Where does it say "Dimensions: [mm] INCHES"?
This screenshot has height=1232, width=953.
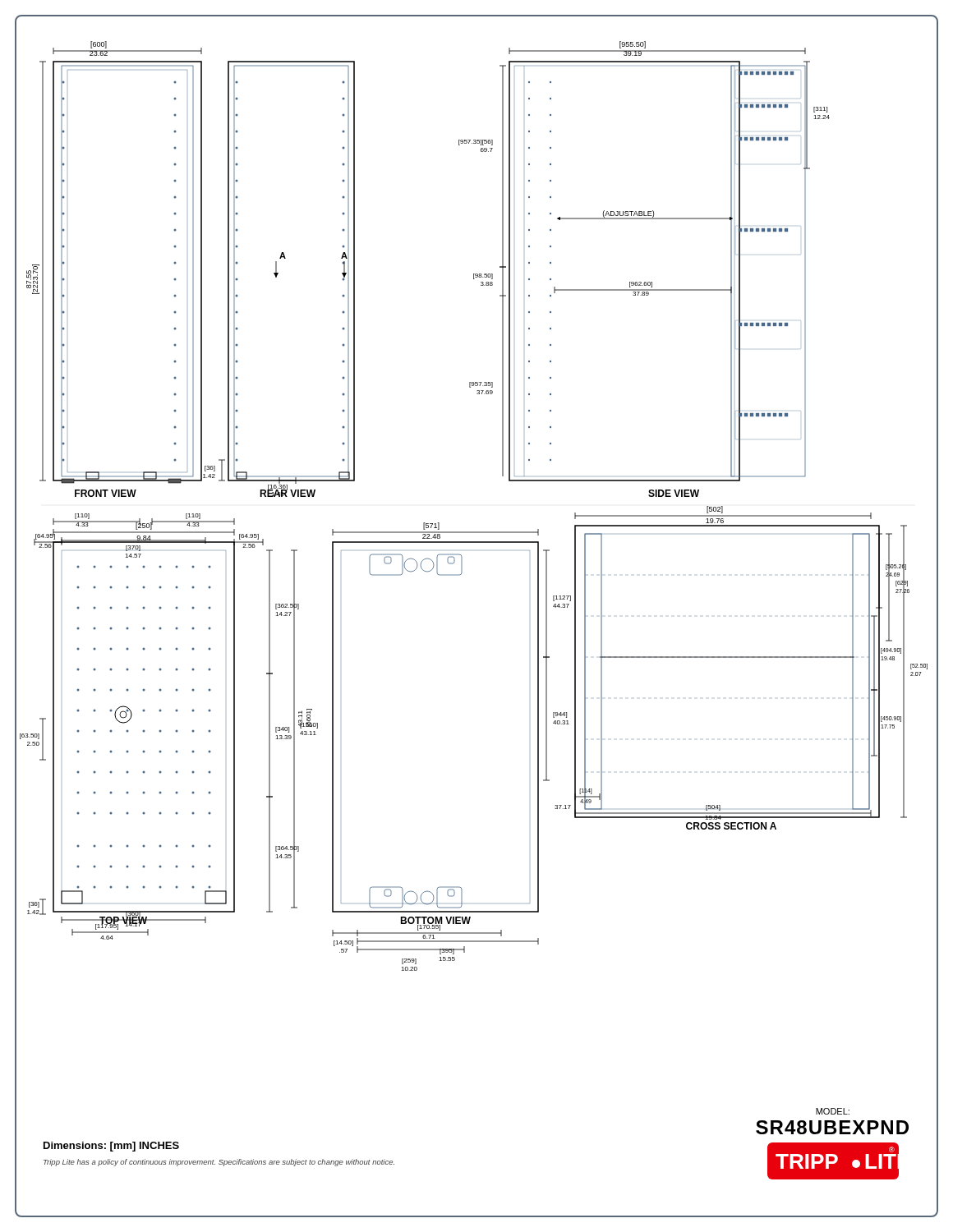111,1145
